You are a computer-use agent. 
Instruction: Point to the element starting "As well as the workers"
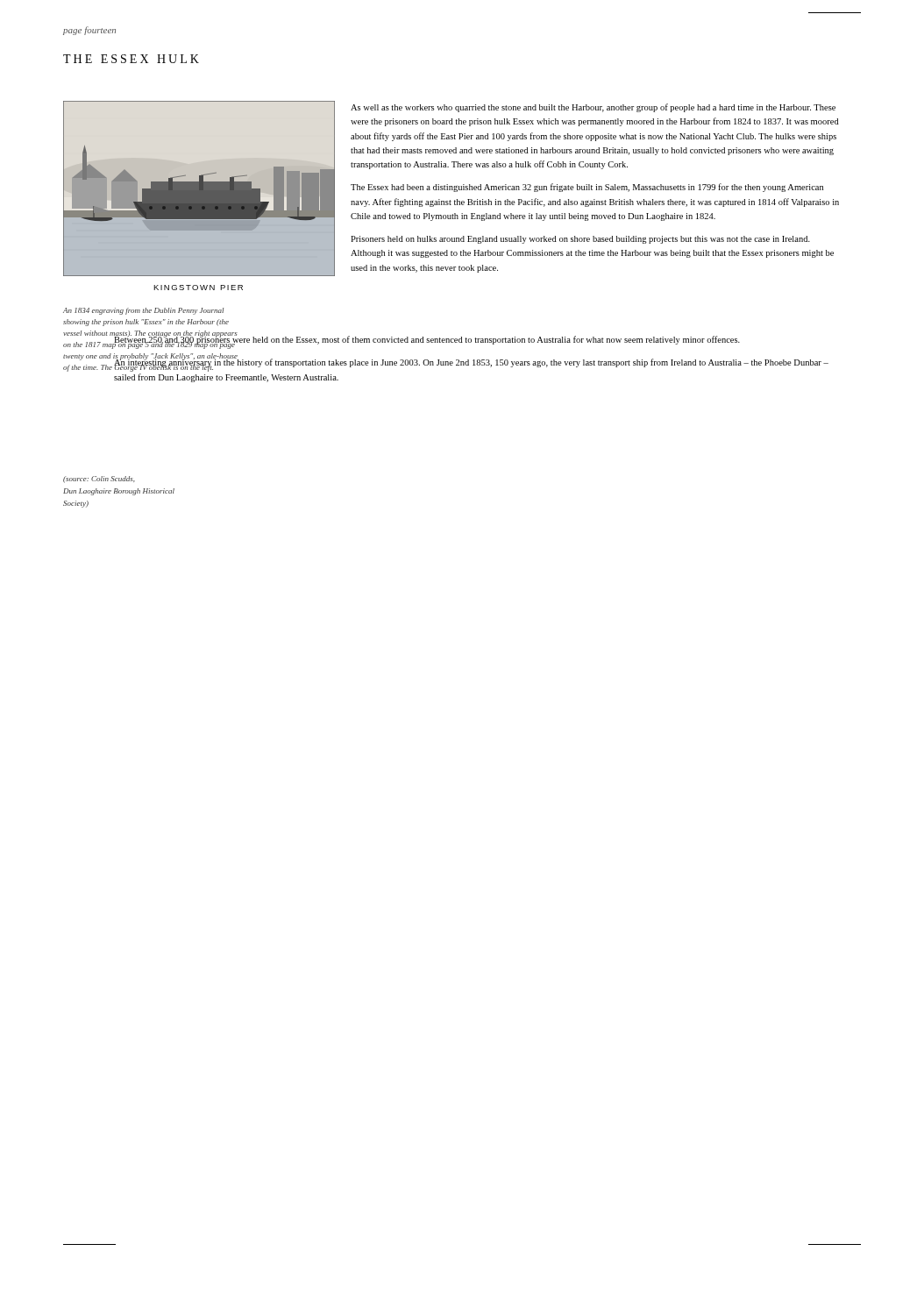(596, 188)
